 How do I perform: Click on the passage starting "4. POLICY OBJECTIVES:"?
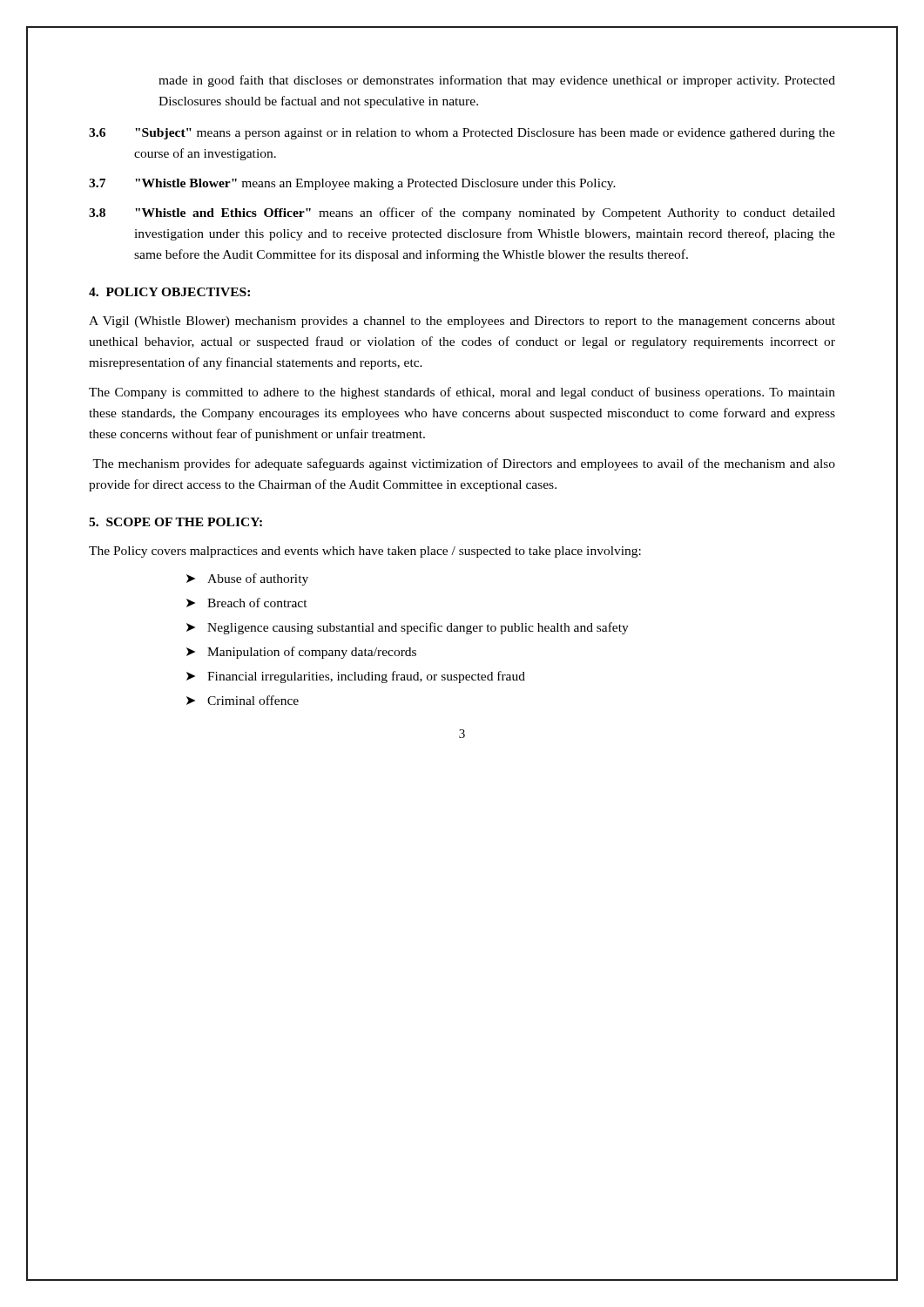coord(170,292)
